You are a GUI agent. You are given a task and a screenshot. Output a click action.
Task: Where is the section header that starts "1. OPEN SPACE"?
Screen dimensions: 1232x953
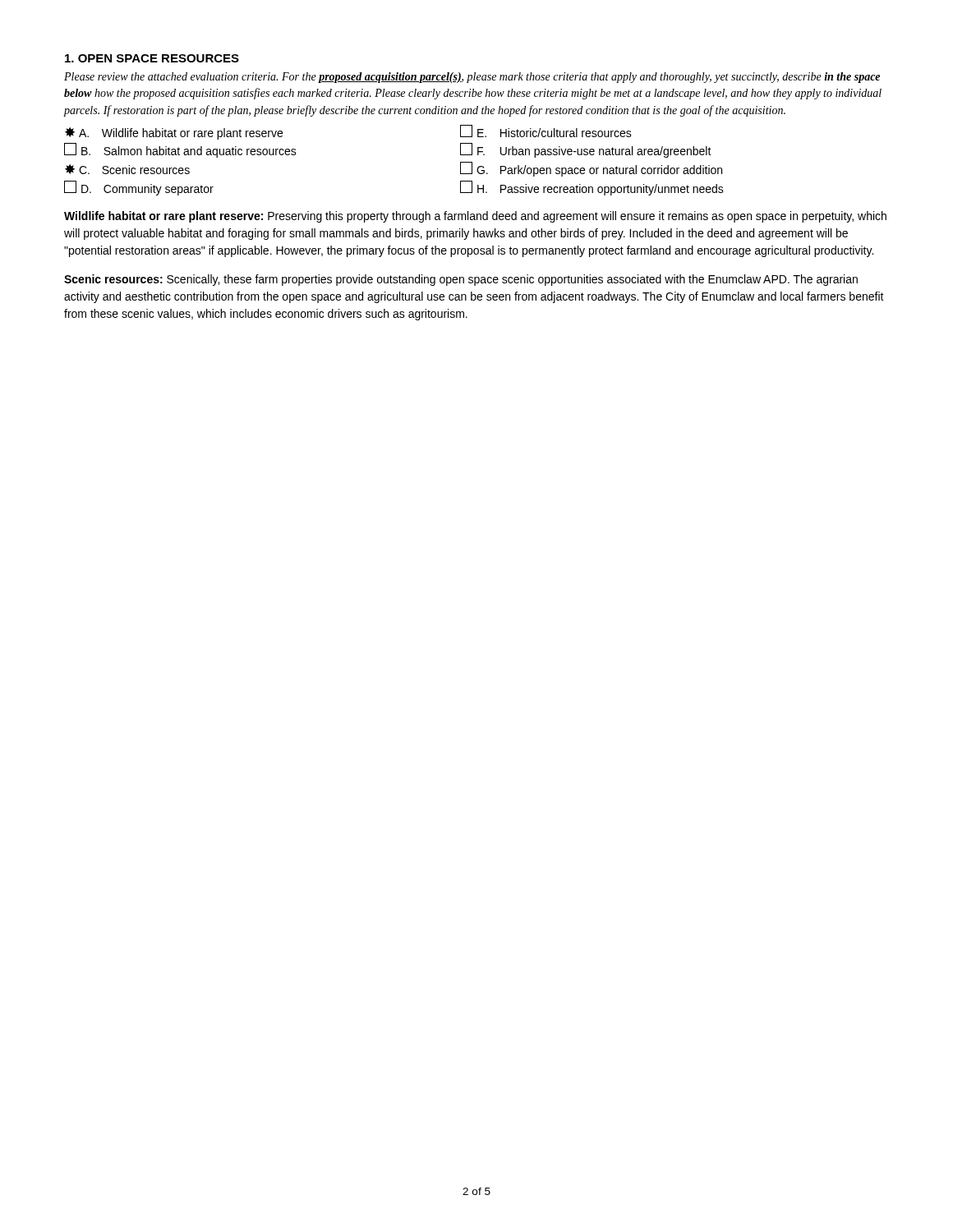point(152,58)
